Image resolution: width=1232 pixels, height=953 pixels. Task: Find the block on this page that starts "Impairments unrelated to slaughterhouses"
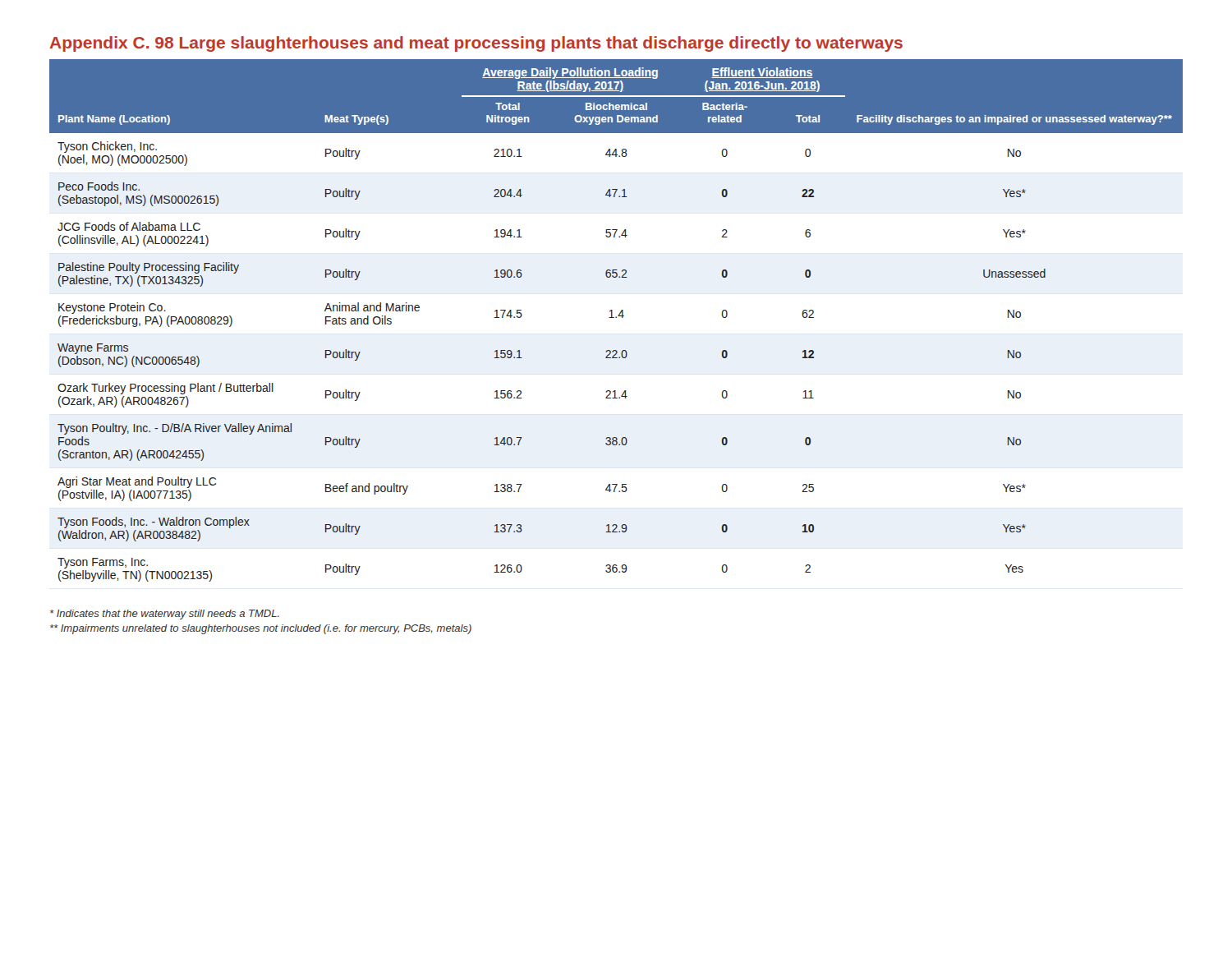(x=260, y=628)
